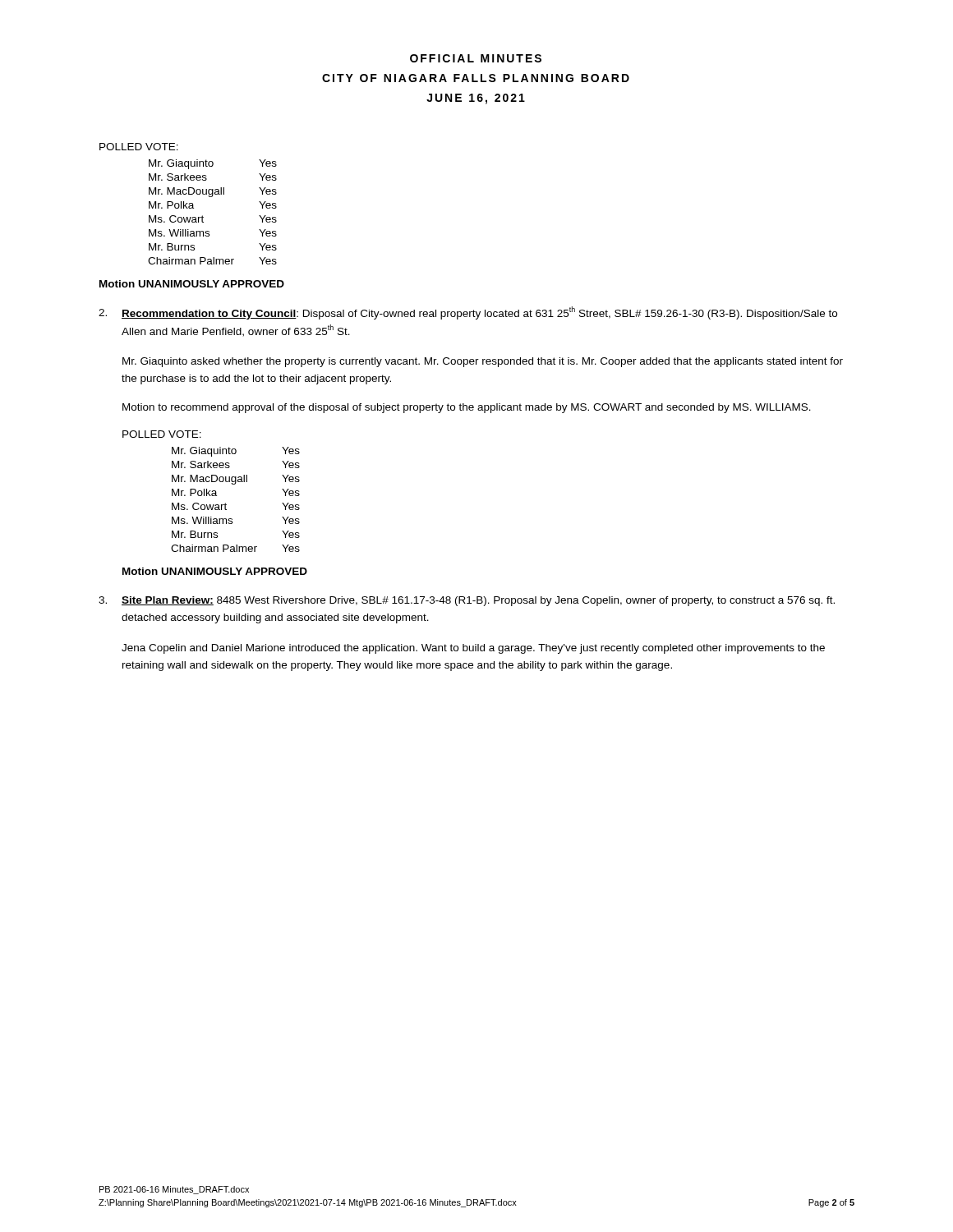Find the list item with the text "3. Site Plan Review: 8485 West Rivershore Drive,"
The image size is (953, 1232).
point(476,609)
